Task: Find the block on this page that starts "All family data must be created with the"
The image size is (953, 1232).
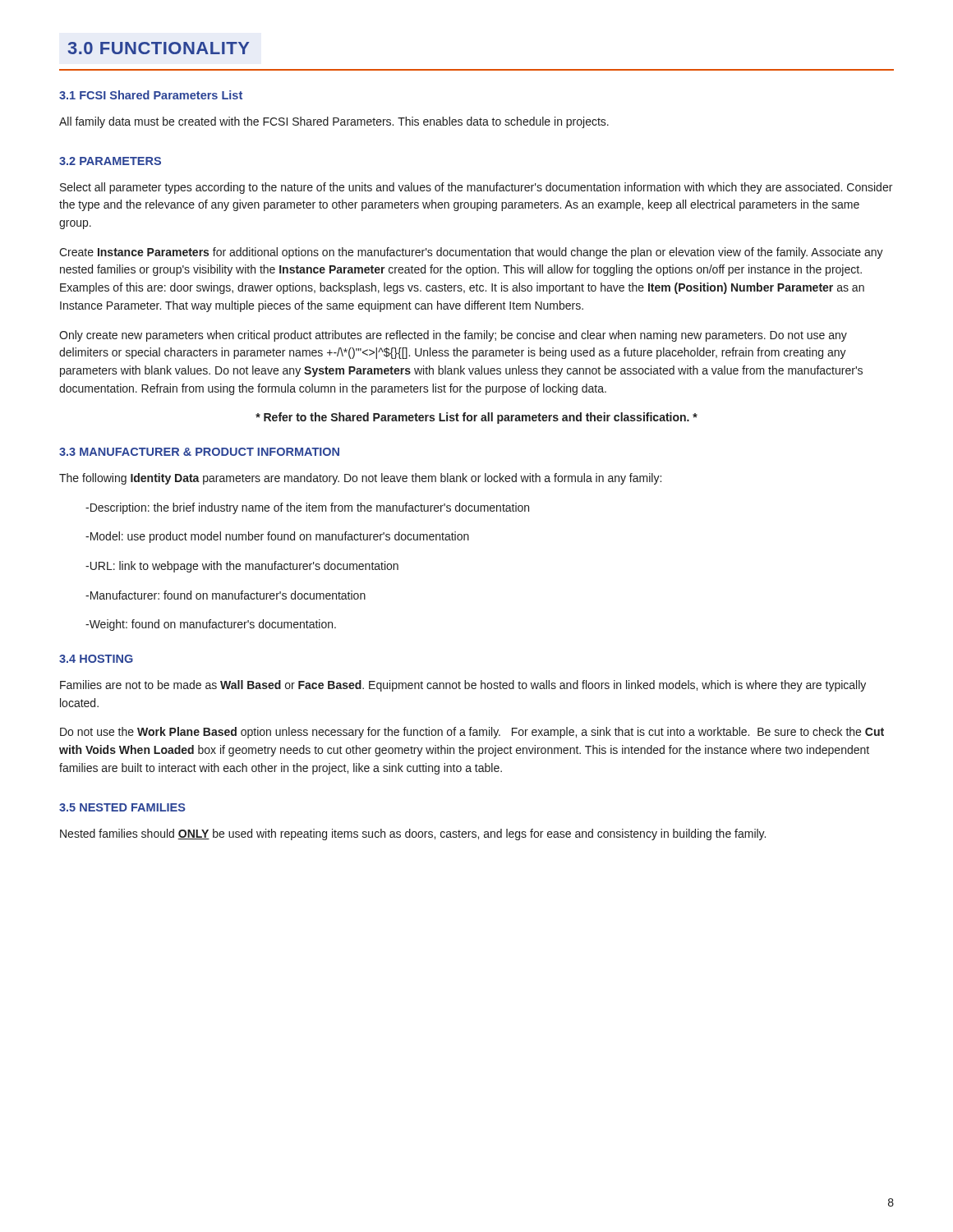Action: pyautogui.click(x=476, y=122)
